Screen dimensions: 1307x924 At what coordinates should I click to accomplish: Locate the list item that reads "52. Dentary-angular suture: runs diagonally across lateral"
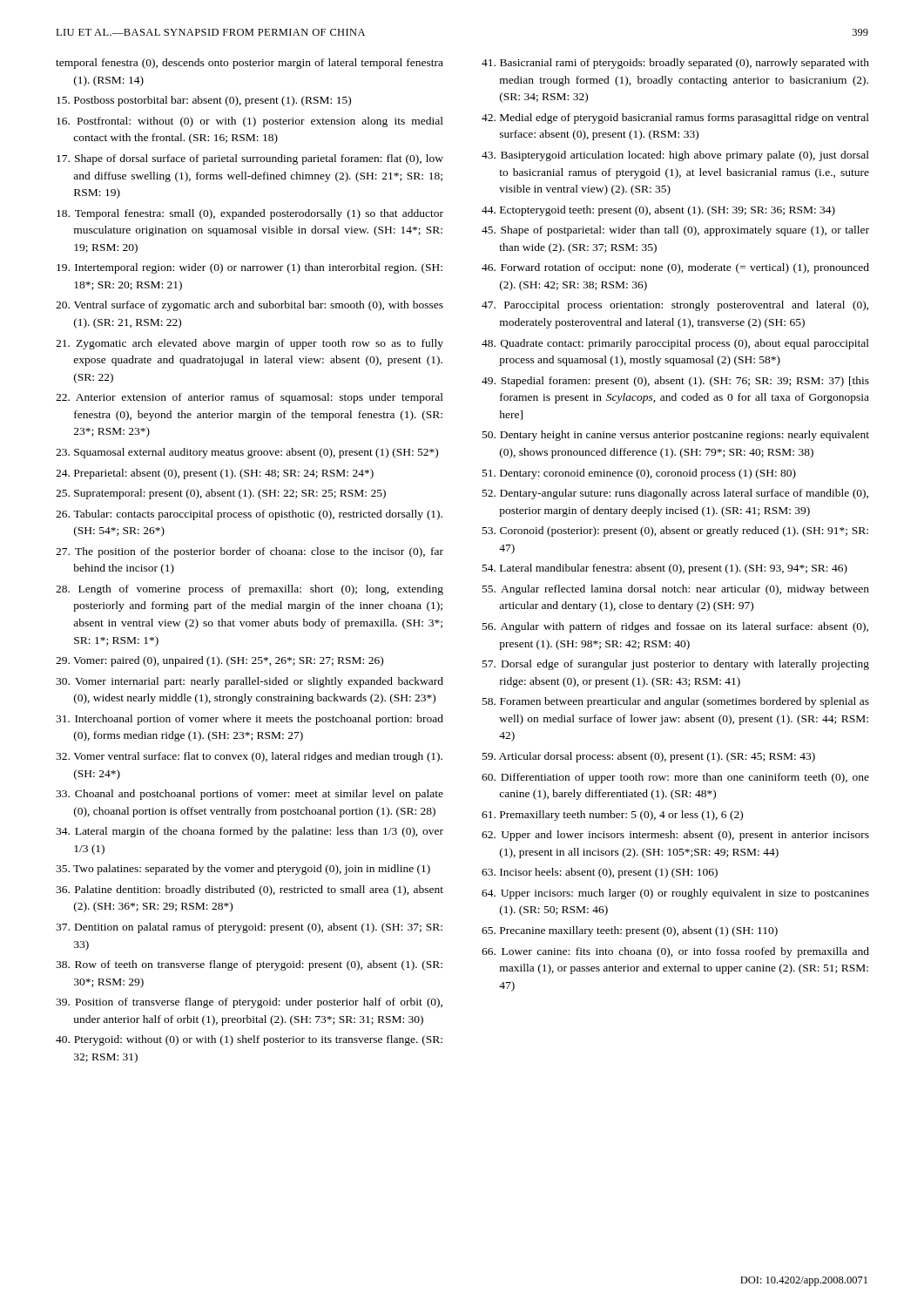675,502
